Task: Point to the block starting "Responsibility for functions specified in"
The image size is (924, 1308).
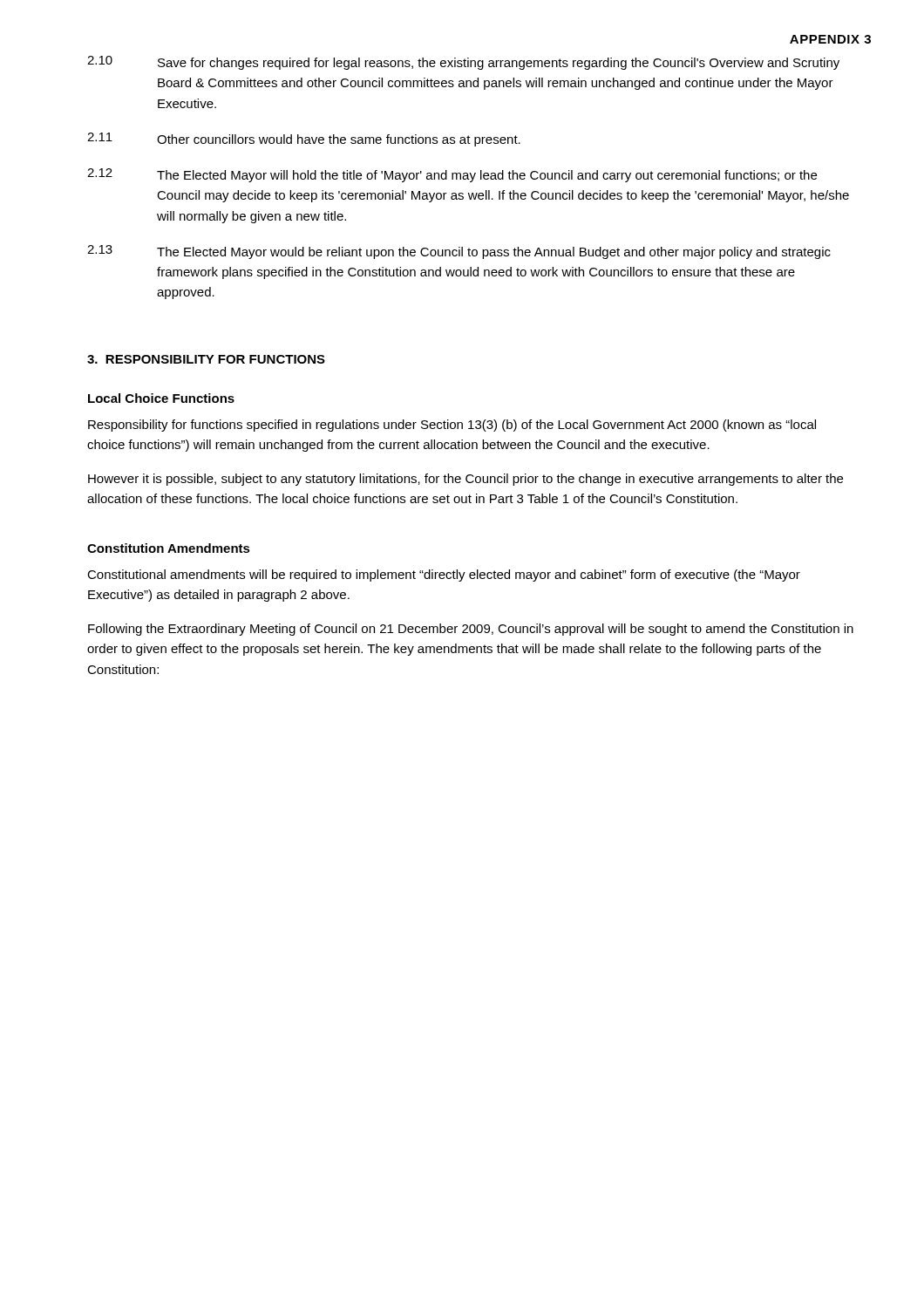Action: pos(452,434)
